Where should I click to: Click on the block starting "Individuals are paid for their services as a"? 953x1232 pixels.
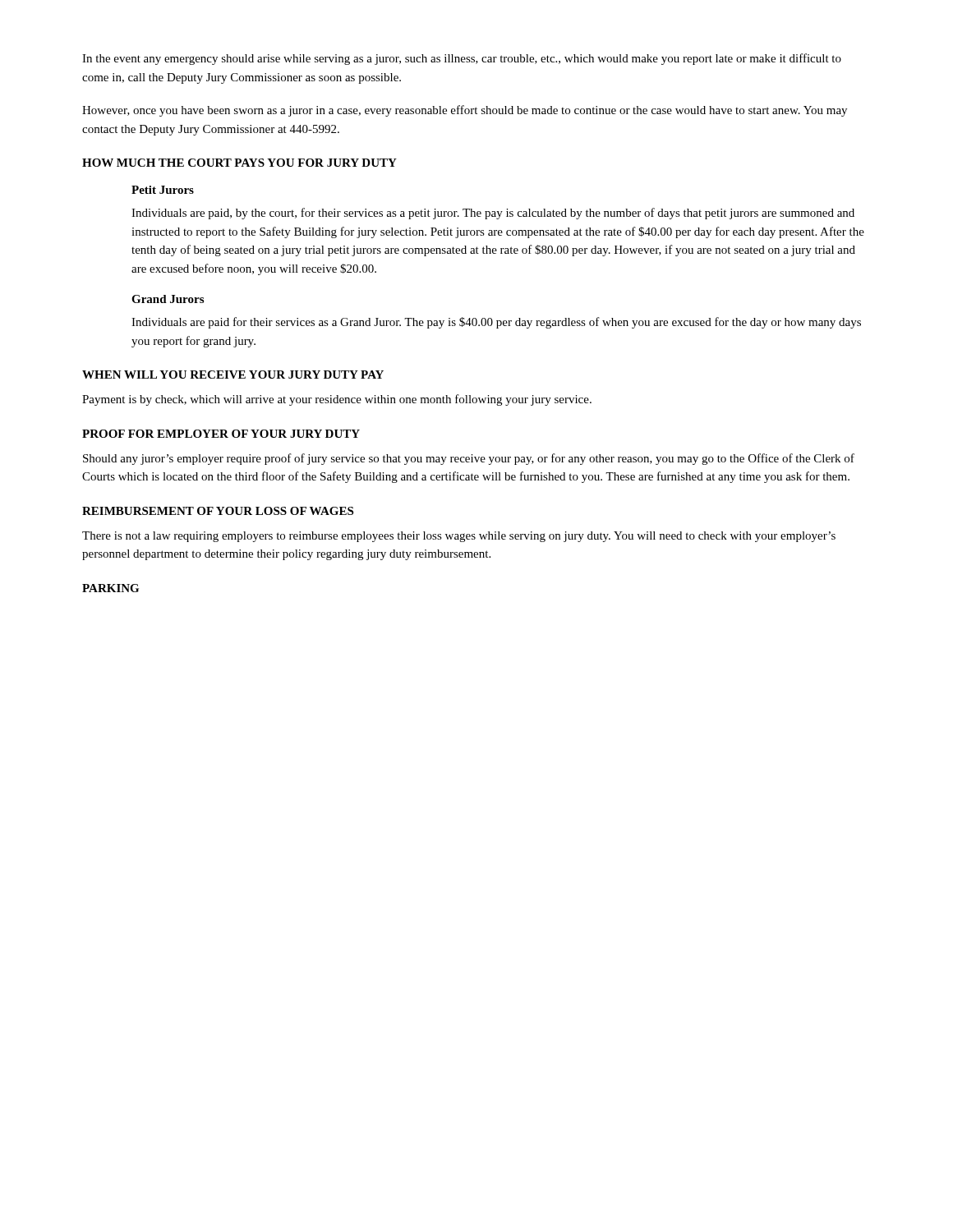pyautogui.click(x=496, y=331)
